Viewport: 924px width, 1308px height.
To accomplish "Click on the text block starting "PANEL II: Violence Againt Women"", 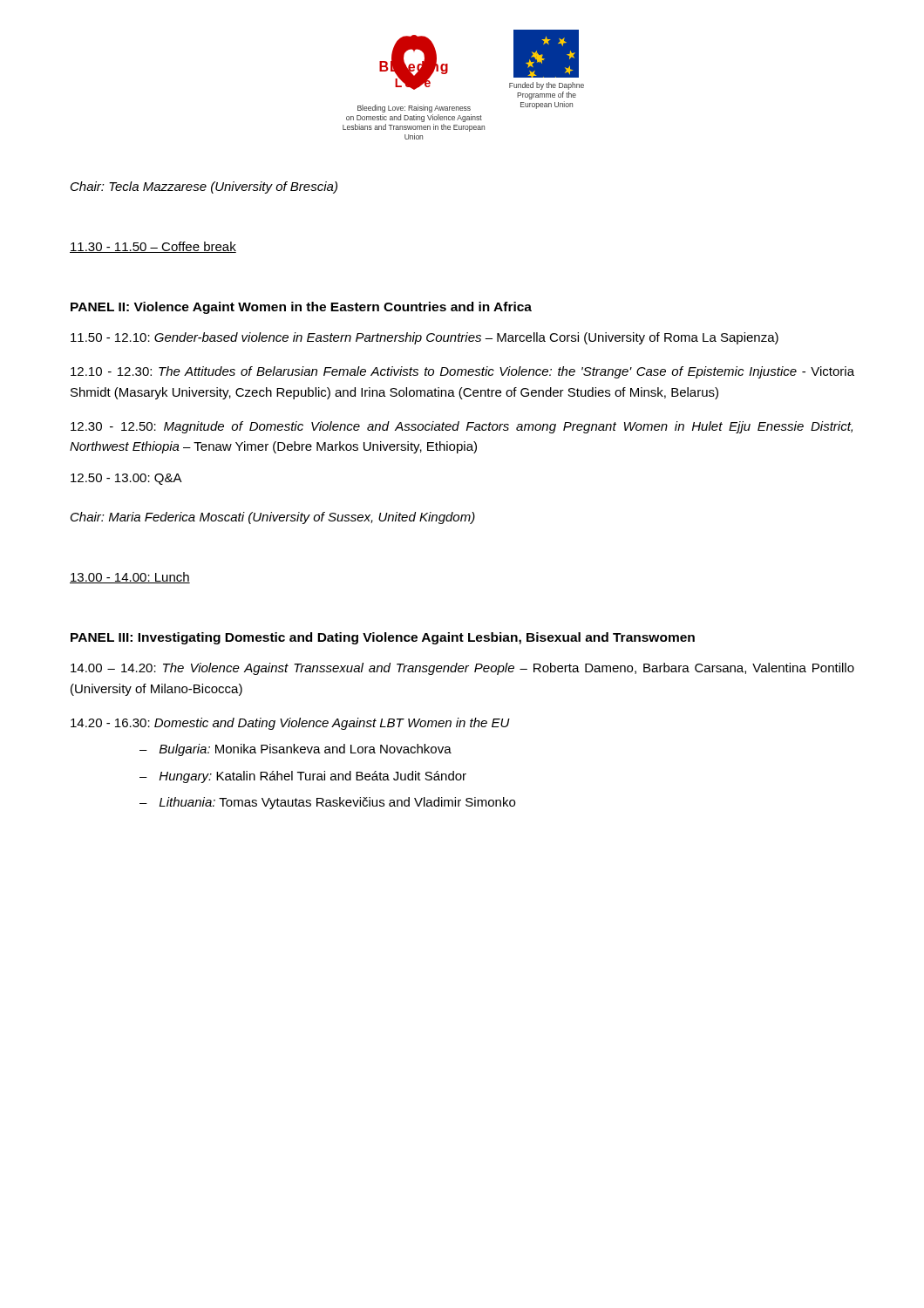I will 301,307.
